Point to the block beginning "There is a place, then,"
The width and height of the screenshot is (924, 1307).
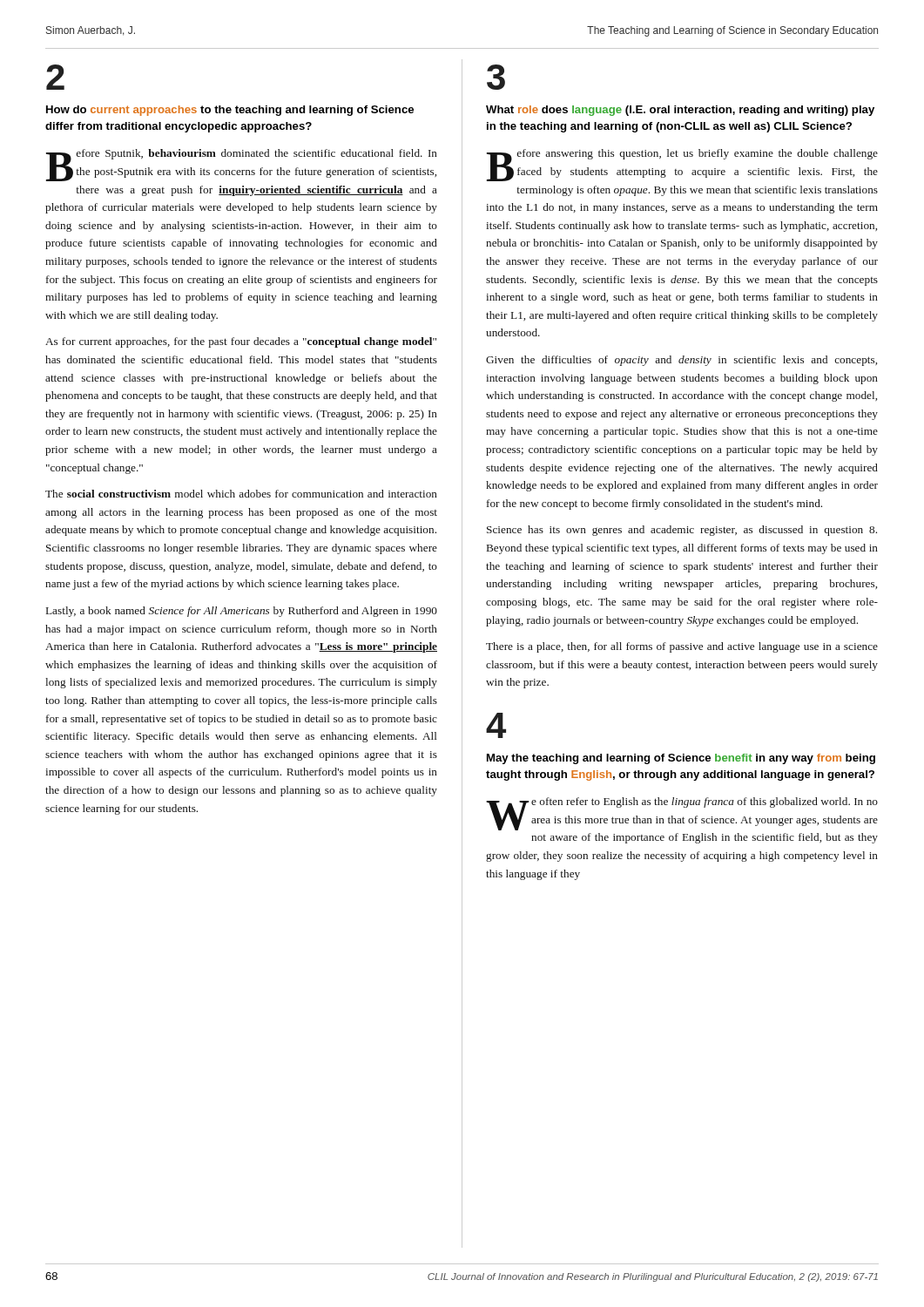point(682,664)
